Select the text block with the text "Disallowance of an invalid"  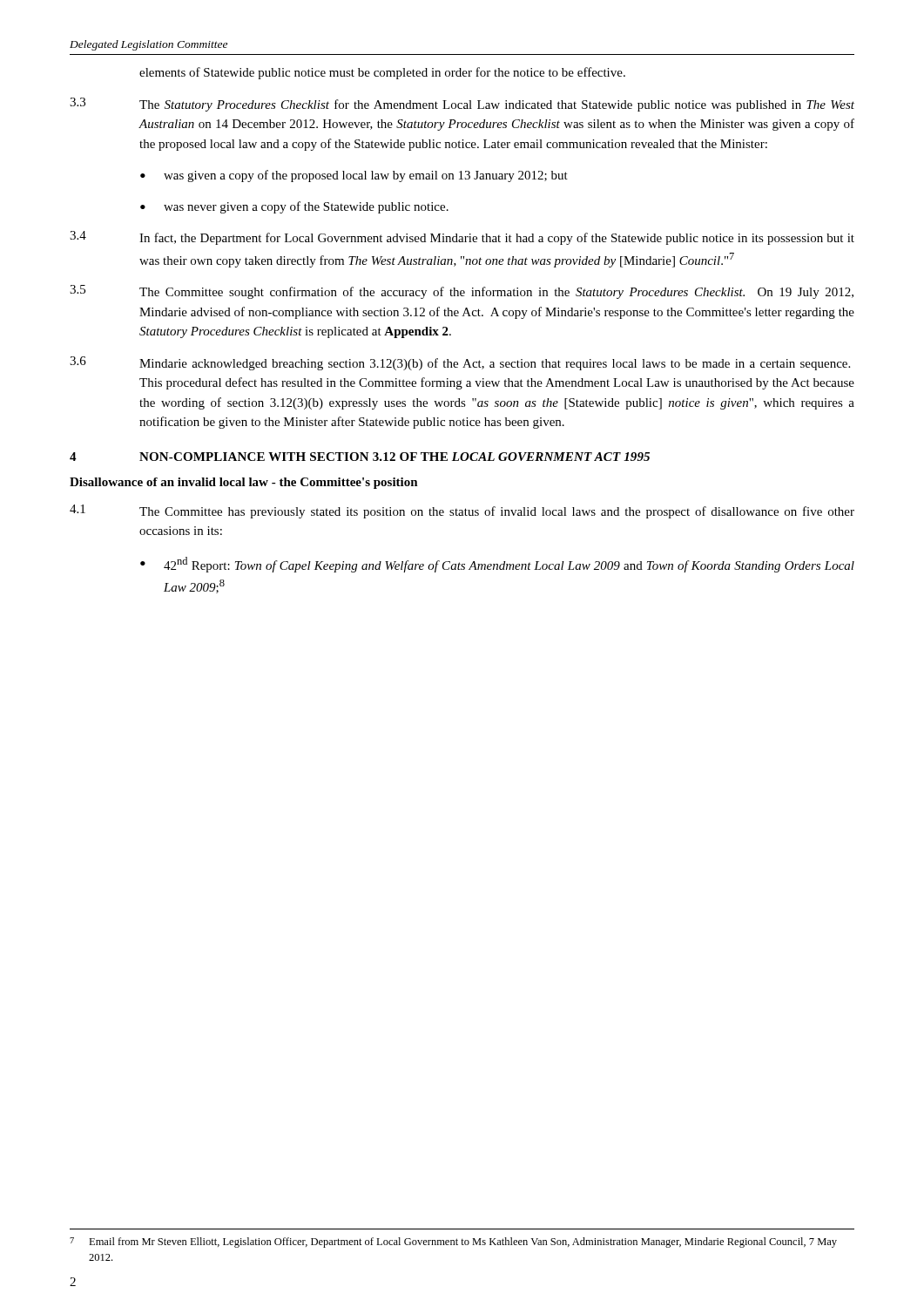click(x=244, y=482)
